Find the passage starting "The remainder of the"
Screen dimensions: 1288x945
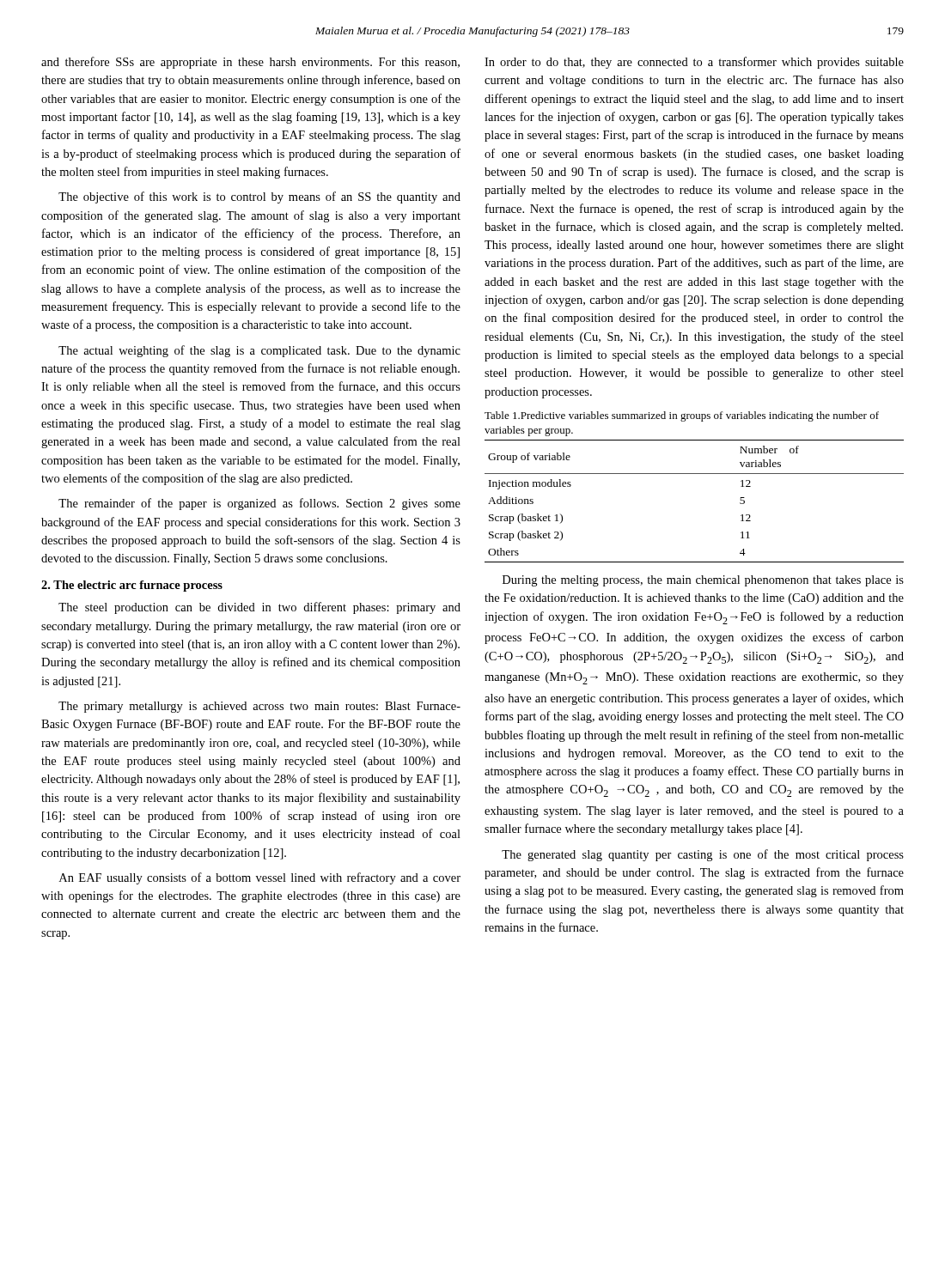click(251, 531)
